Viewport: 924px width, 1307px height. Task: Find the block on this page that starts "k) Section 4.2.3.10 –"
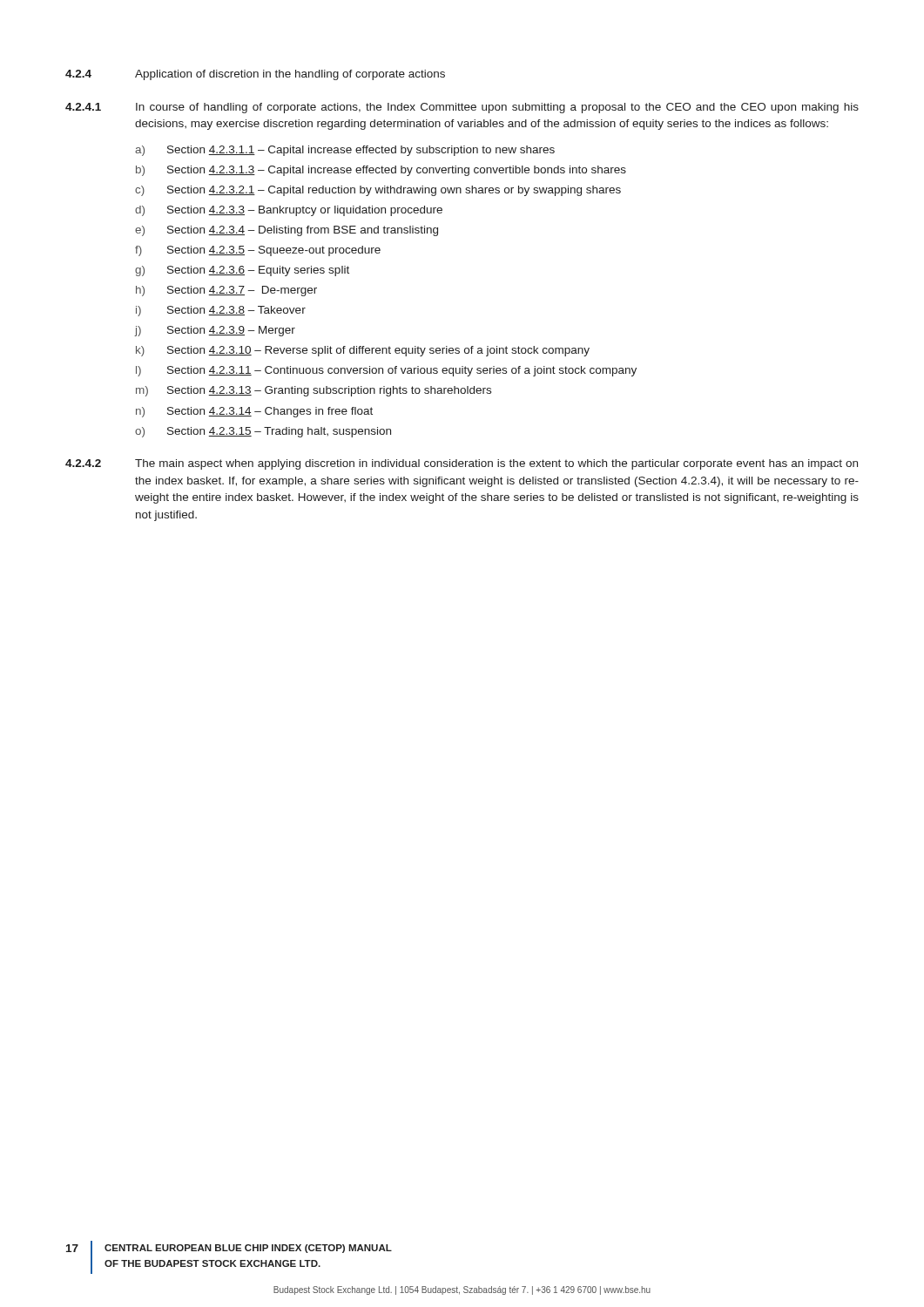coord(497,350)
